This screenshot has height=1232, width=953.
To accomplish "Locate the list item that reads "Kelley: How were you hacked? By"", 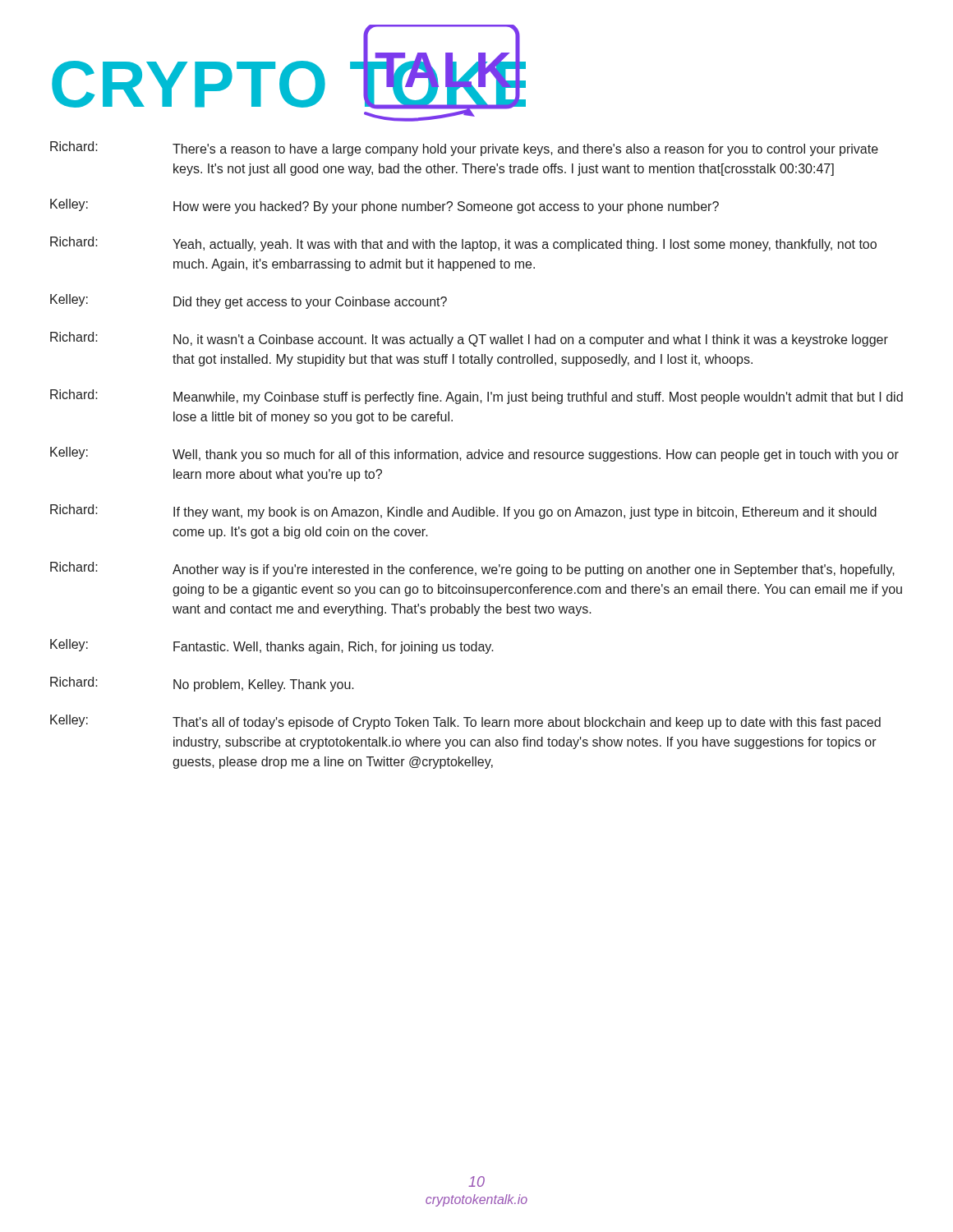I will 476,207.
